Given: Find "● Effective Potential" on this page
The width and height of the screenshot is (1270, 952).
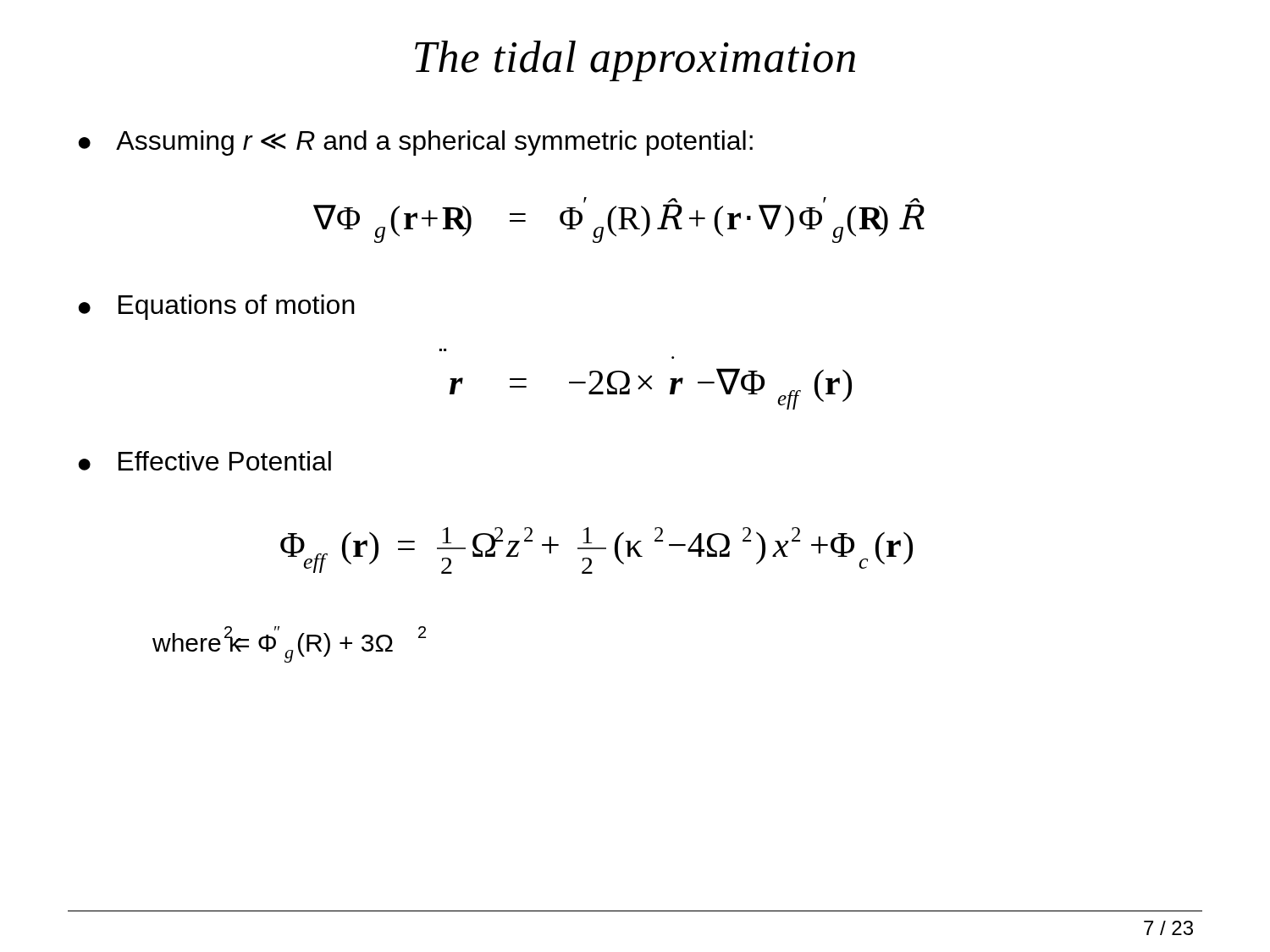Looking at the screenshot, I should pos(204,462).
